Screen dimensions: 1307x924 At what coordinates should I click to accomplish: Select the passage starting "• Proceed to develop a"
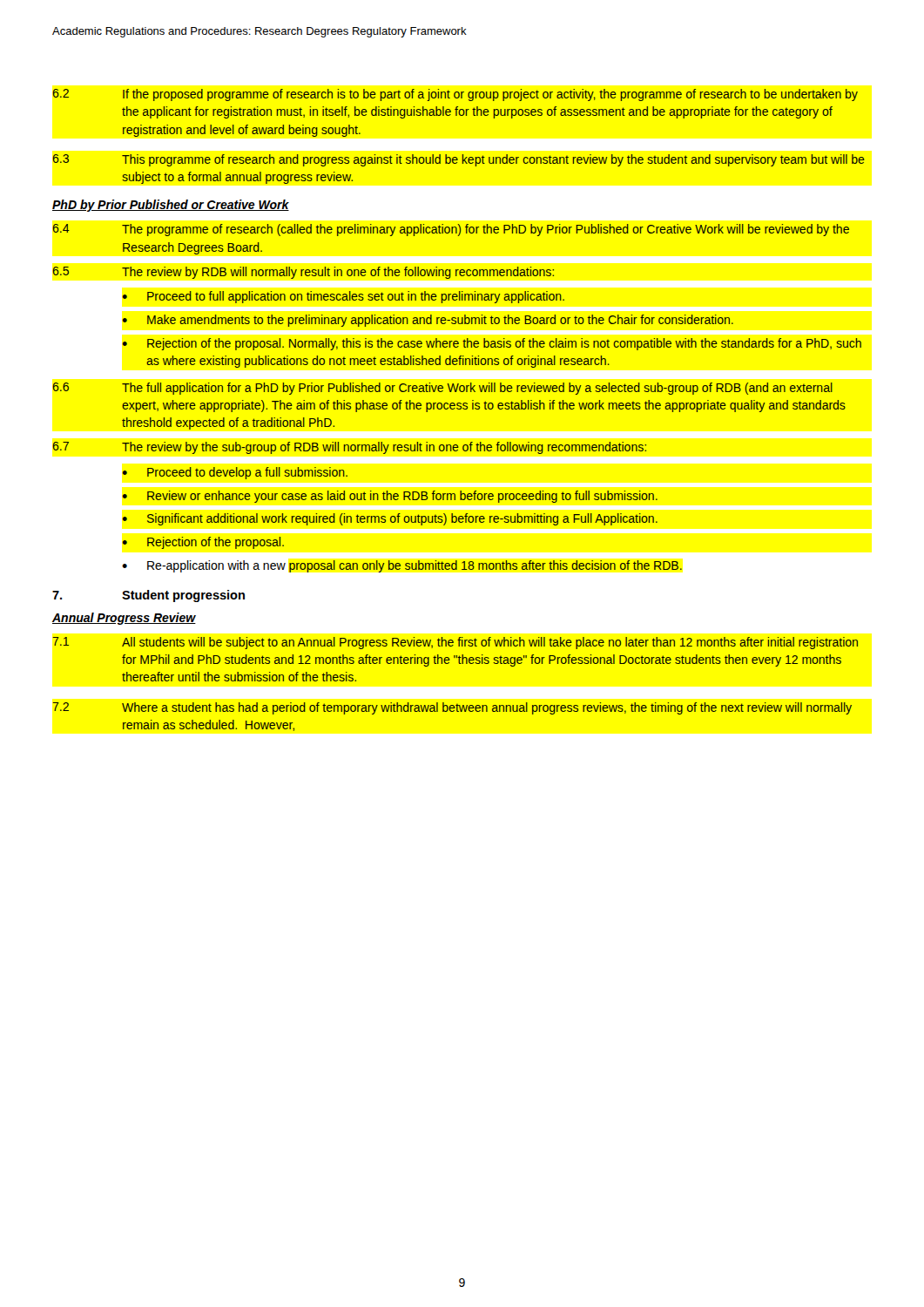click(x=235, y=473)
